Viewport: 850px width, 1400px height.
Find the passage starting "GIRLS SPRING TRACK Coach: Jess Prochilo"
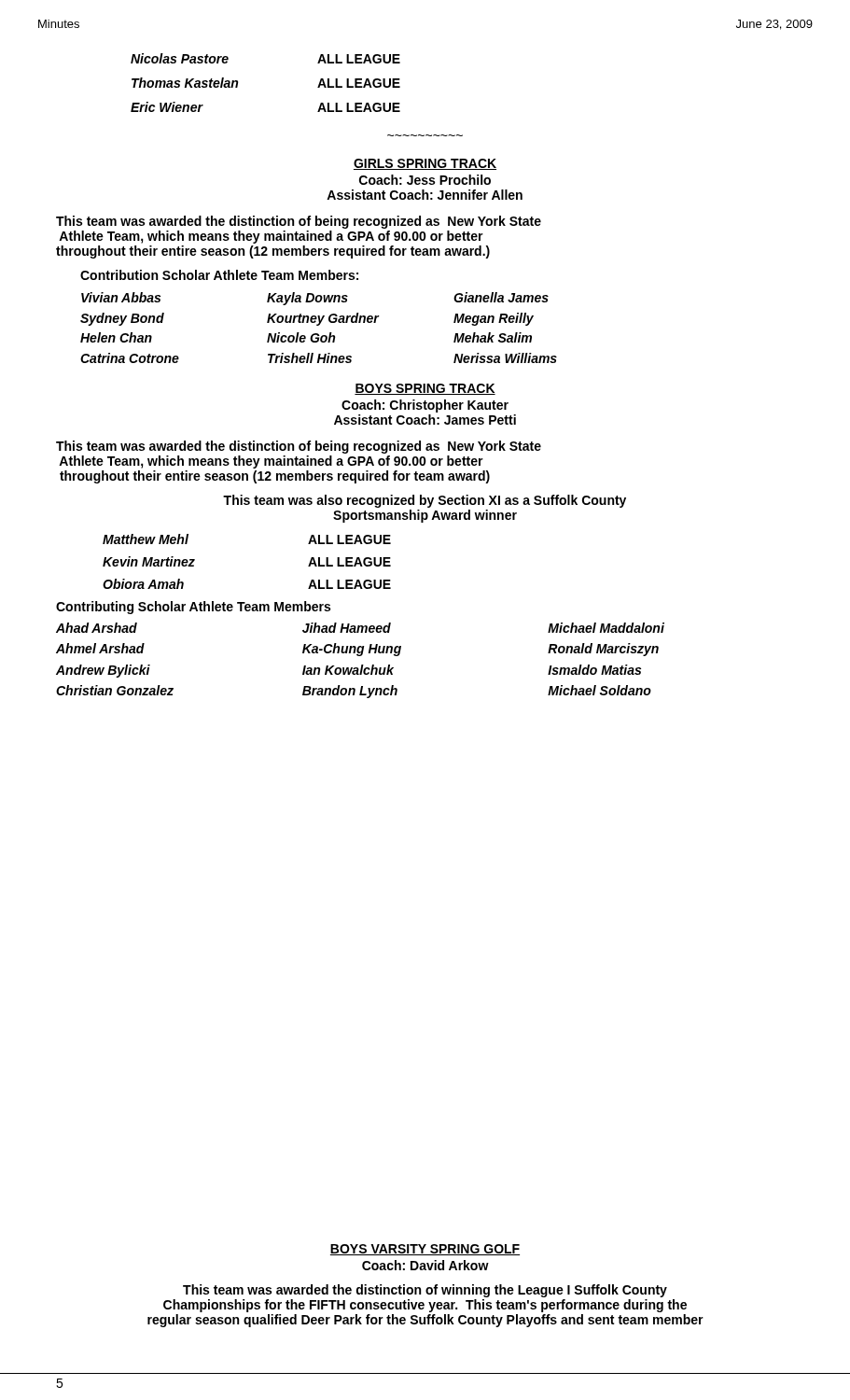point(425,179)
